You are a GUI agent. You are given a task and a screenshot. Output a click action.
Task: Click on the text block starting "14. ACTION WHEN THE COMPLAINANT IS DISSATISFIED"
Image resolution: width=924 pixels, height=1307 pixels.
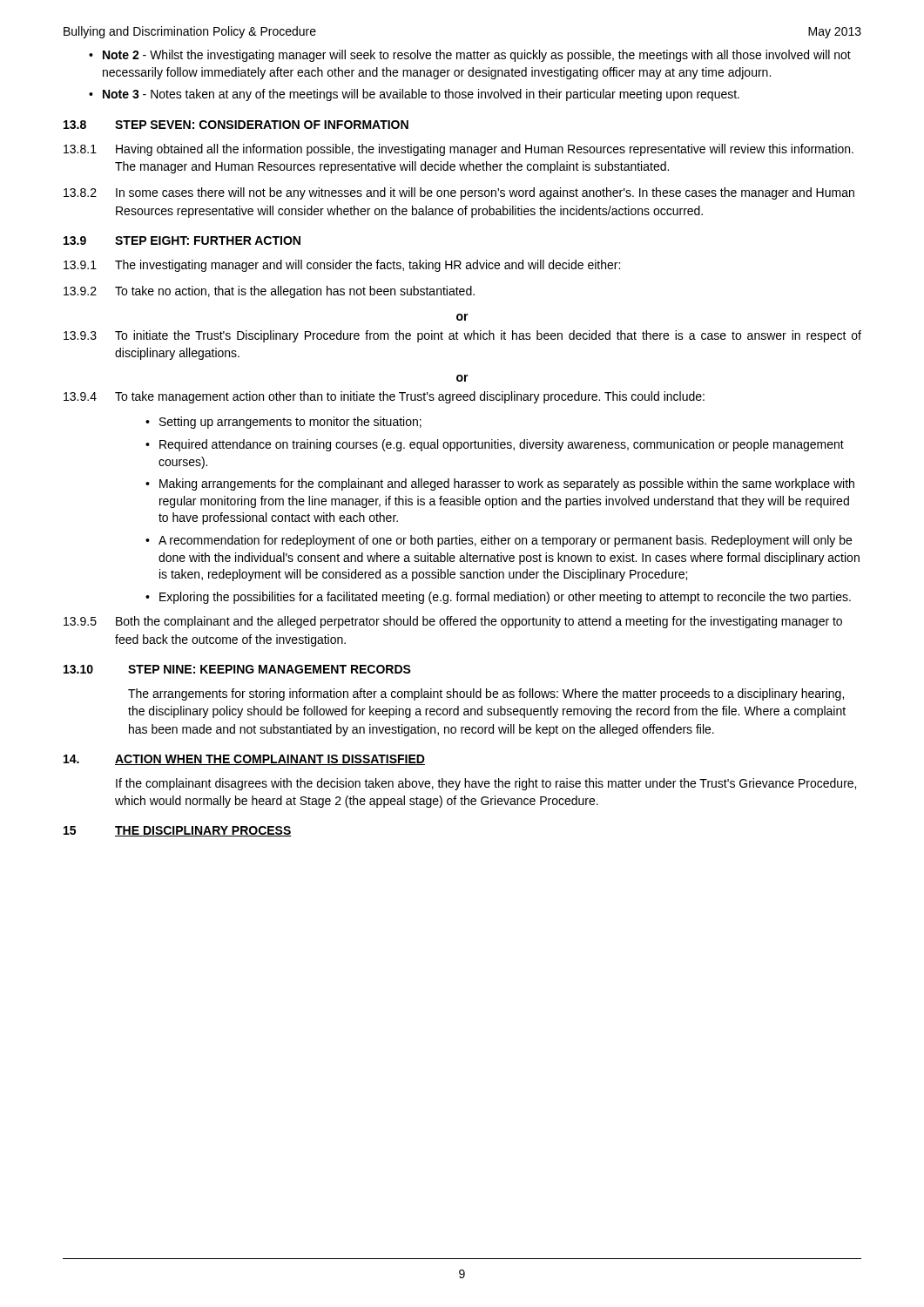pyautogui.click(x=244, y=759)
